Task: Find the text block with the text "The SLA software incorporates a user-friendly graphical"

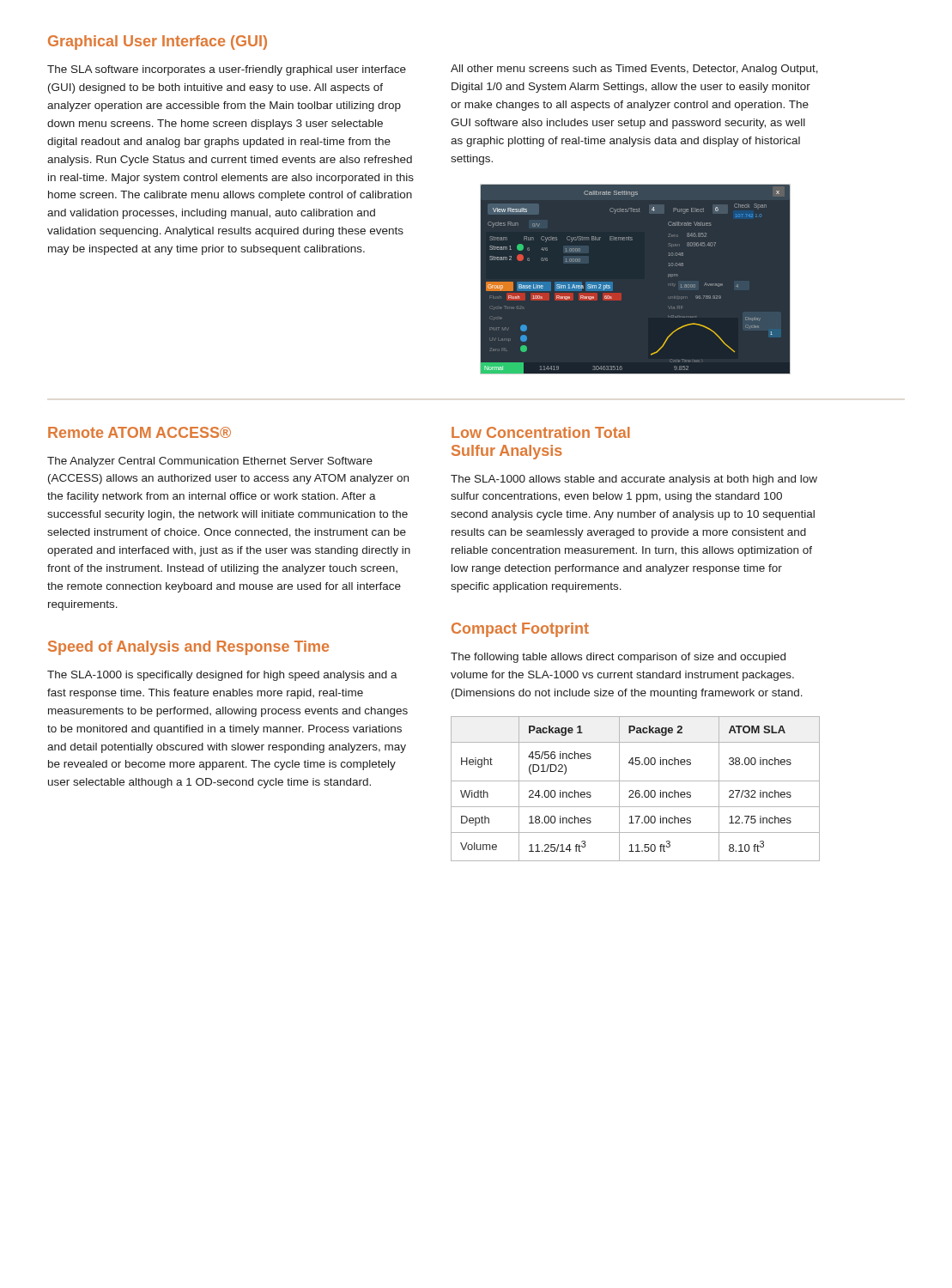Action: 230,159
